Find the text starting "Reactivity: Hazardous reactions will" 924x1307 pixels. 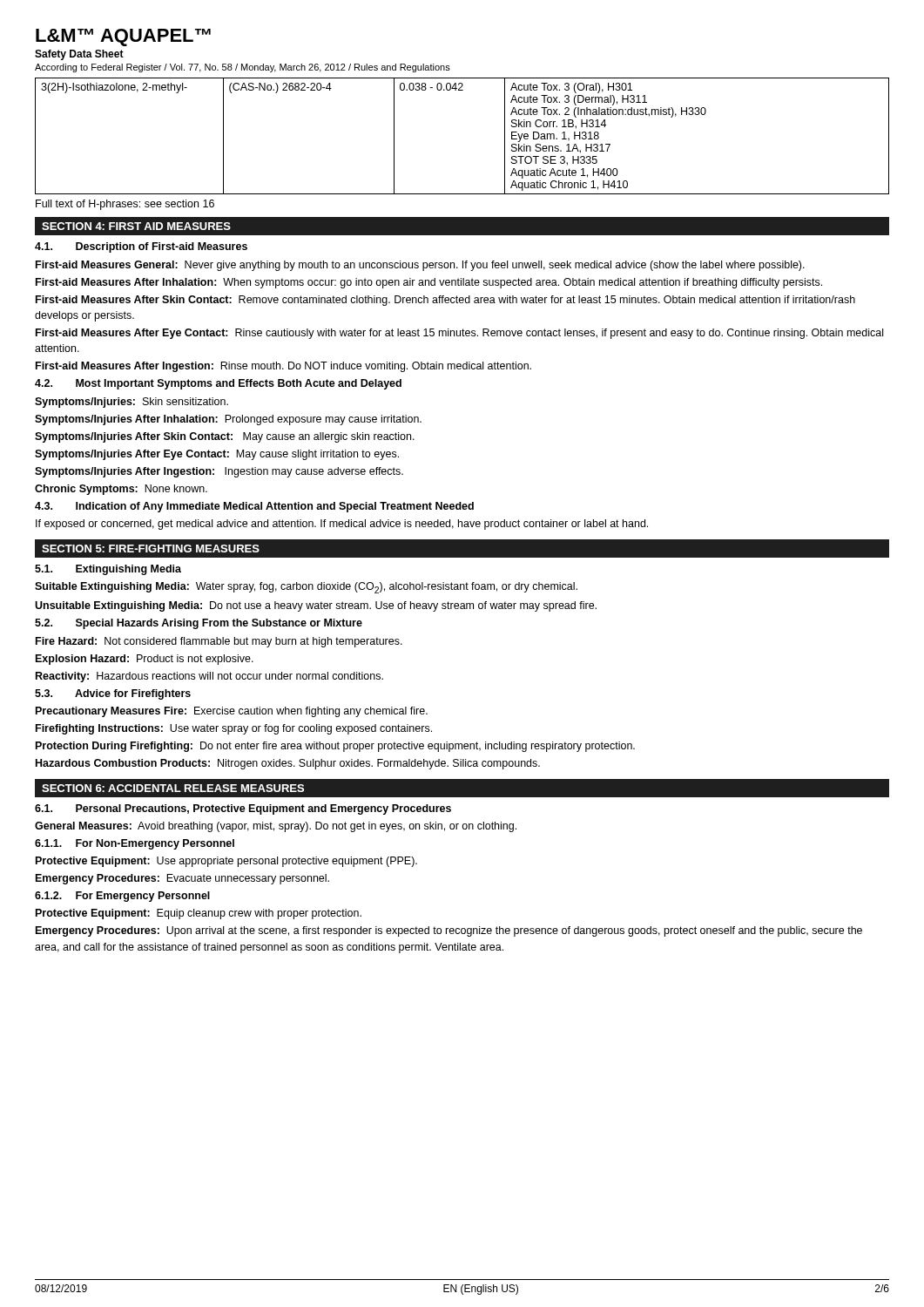209,676
